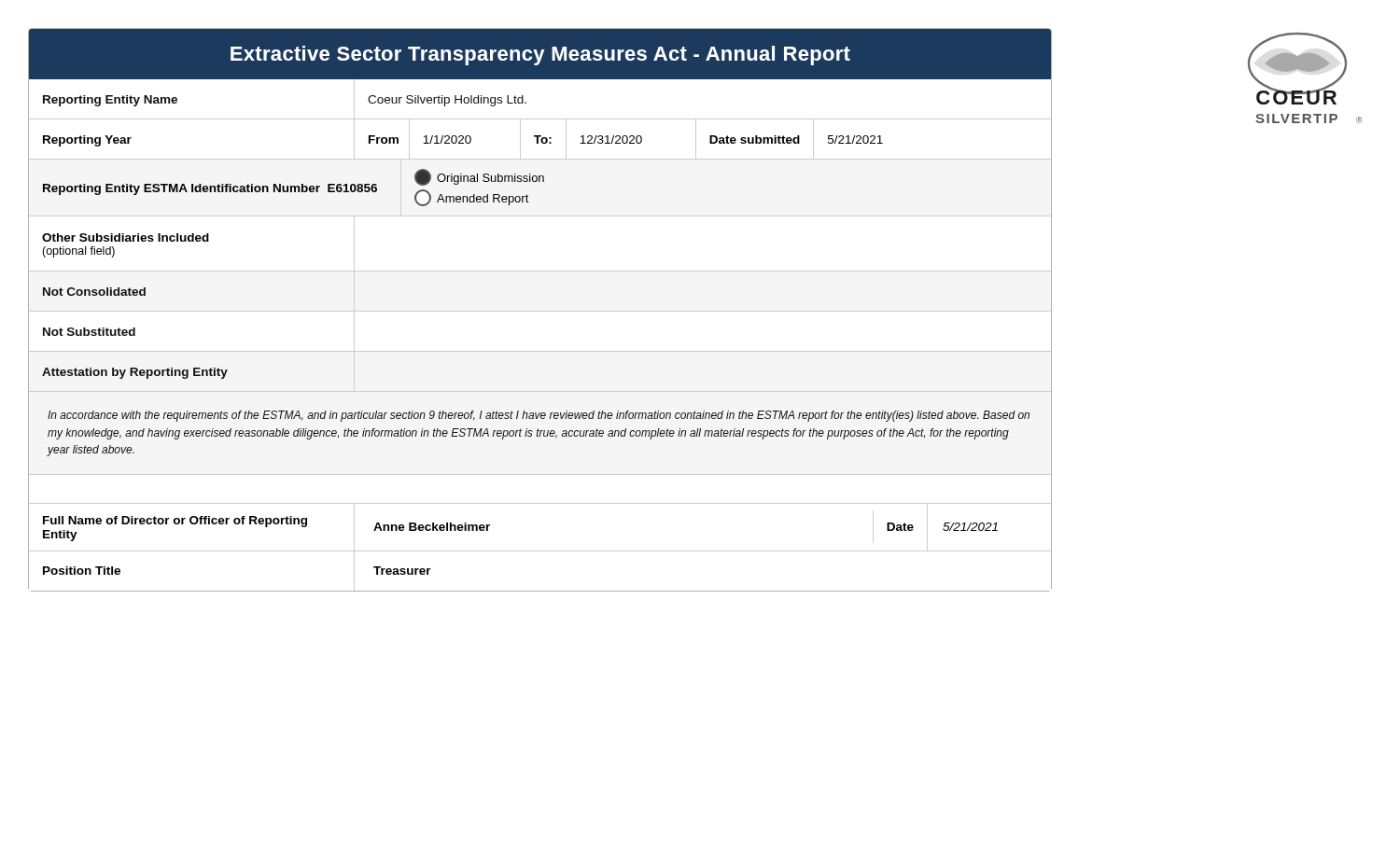Viewport: 1400px width, 850px height.
Task: Find the table that mentions "Full Name of Director or"
Action: (x=540, y=527)
